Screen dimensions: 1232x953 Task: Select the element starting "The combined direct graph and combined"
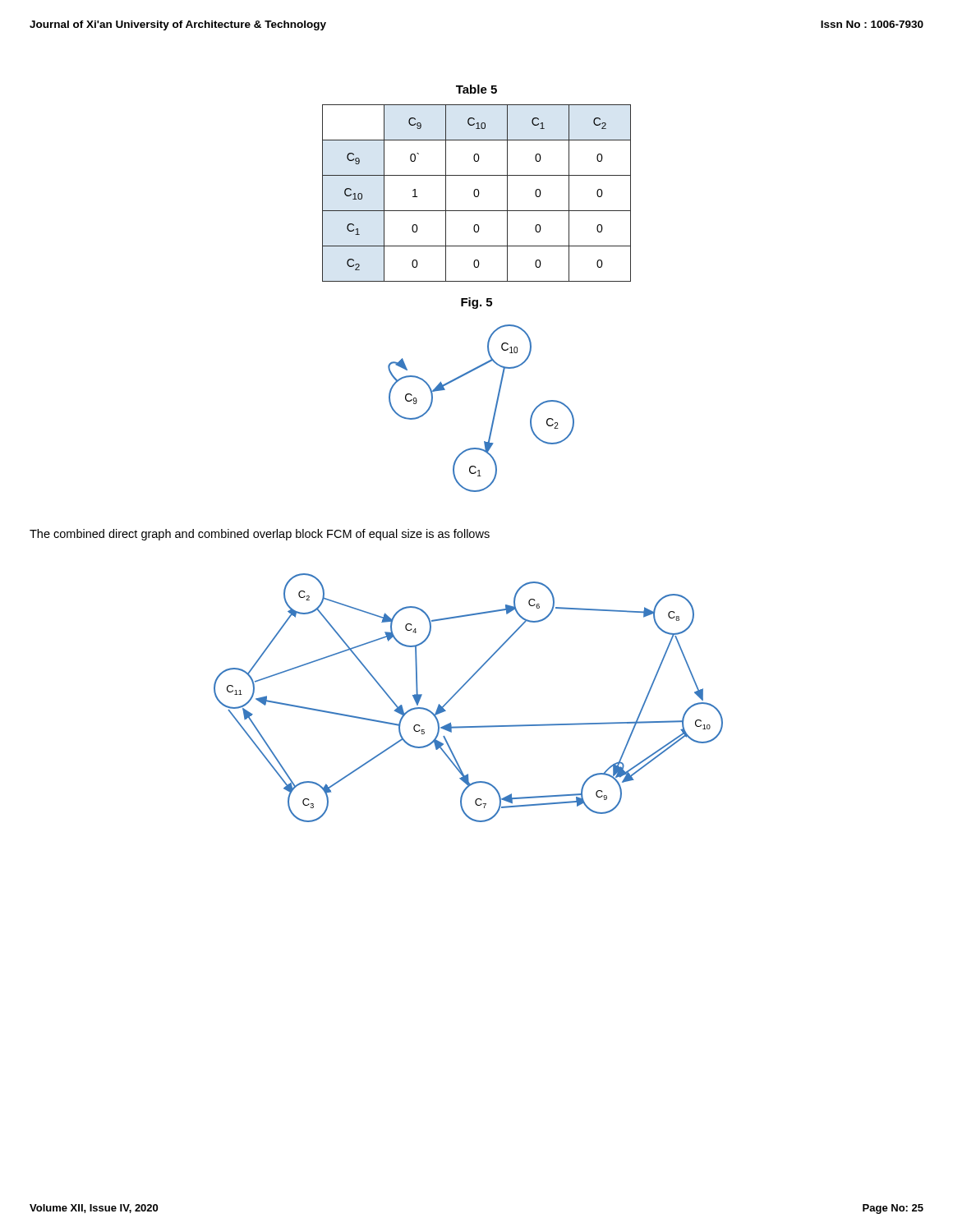[x=260, y=534]
